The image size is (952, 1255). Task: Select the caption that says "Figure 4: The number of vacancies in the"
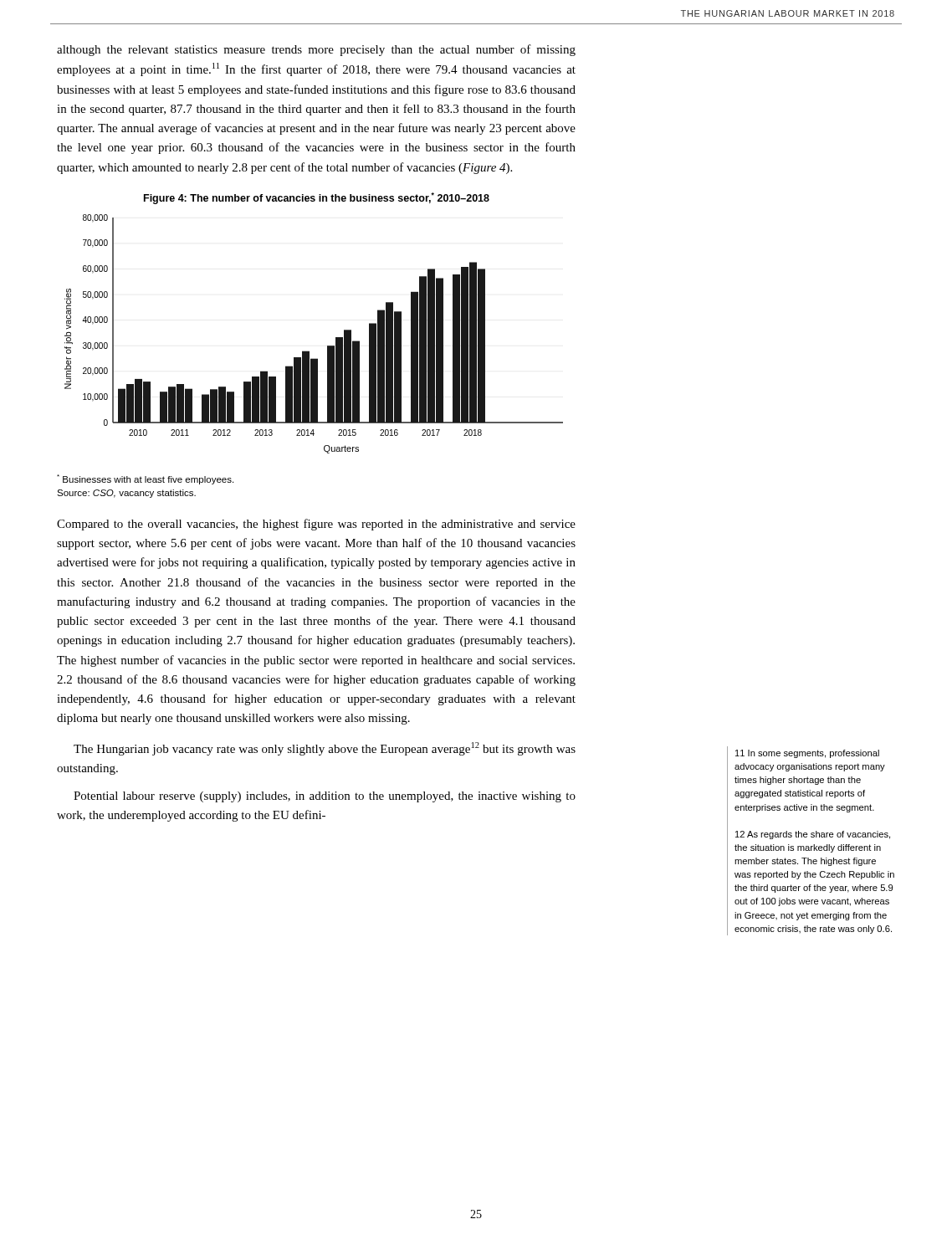coord(316,197)
